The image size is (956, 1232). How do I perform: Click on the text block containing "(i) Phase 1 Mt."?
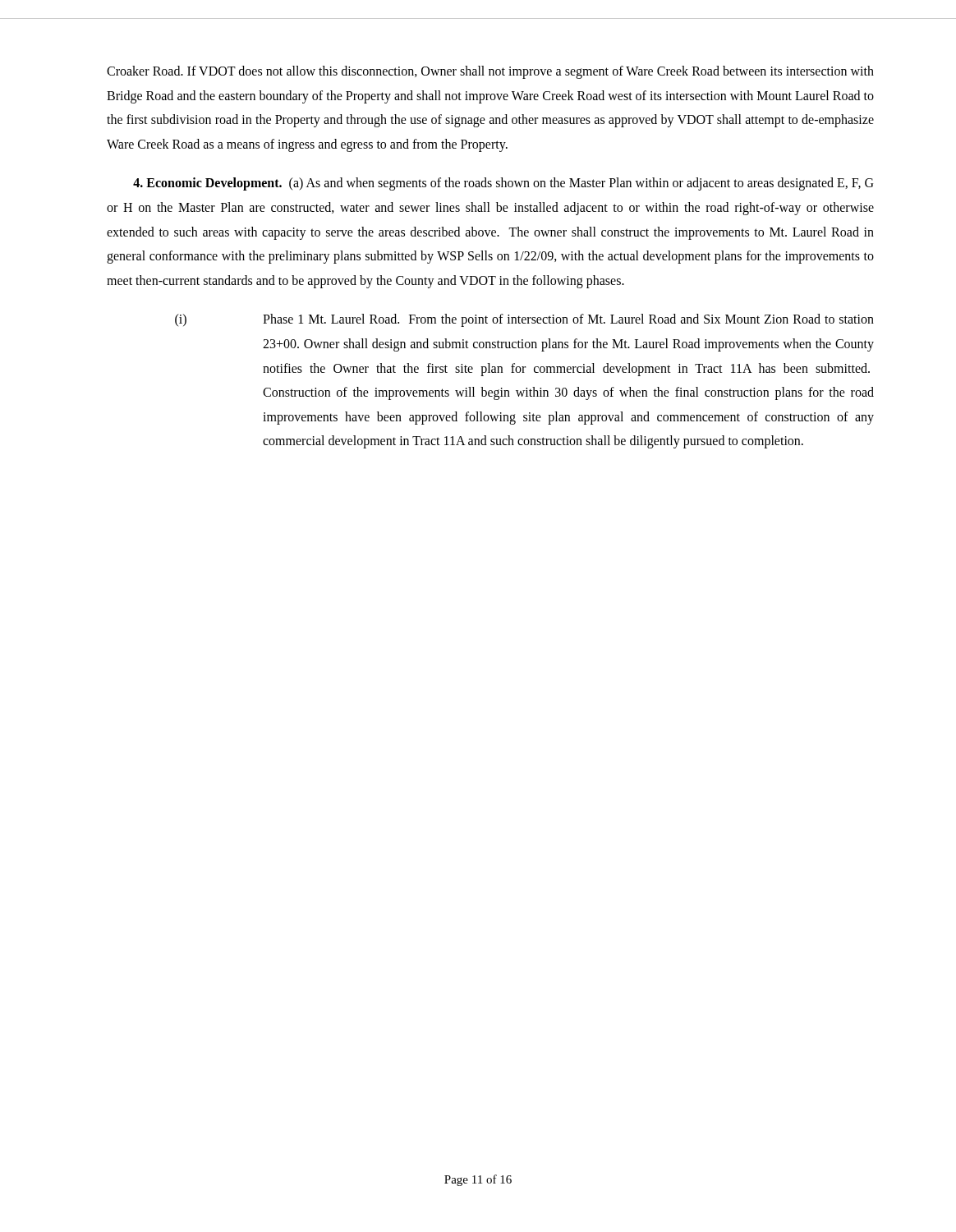click(x=490, y=380)
